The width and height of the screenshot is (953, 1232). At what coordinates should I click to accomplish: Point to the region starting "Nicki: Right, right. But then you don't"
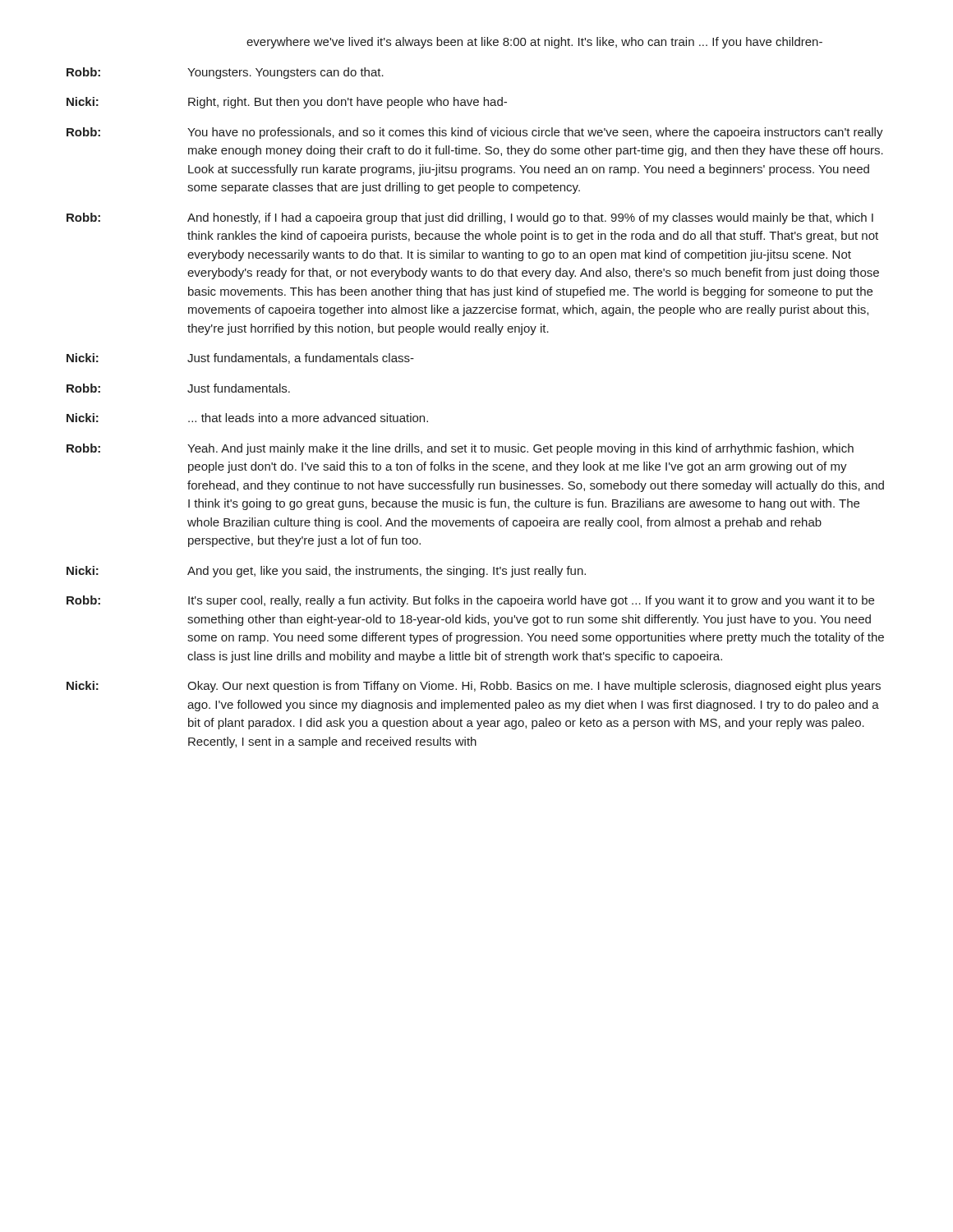[476, 102]
